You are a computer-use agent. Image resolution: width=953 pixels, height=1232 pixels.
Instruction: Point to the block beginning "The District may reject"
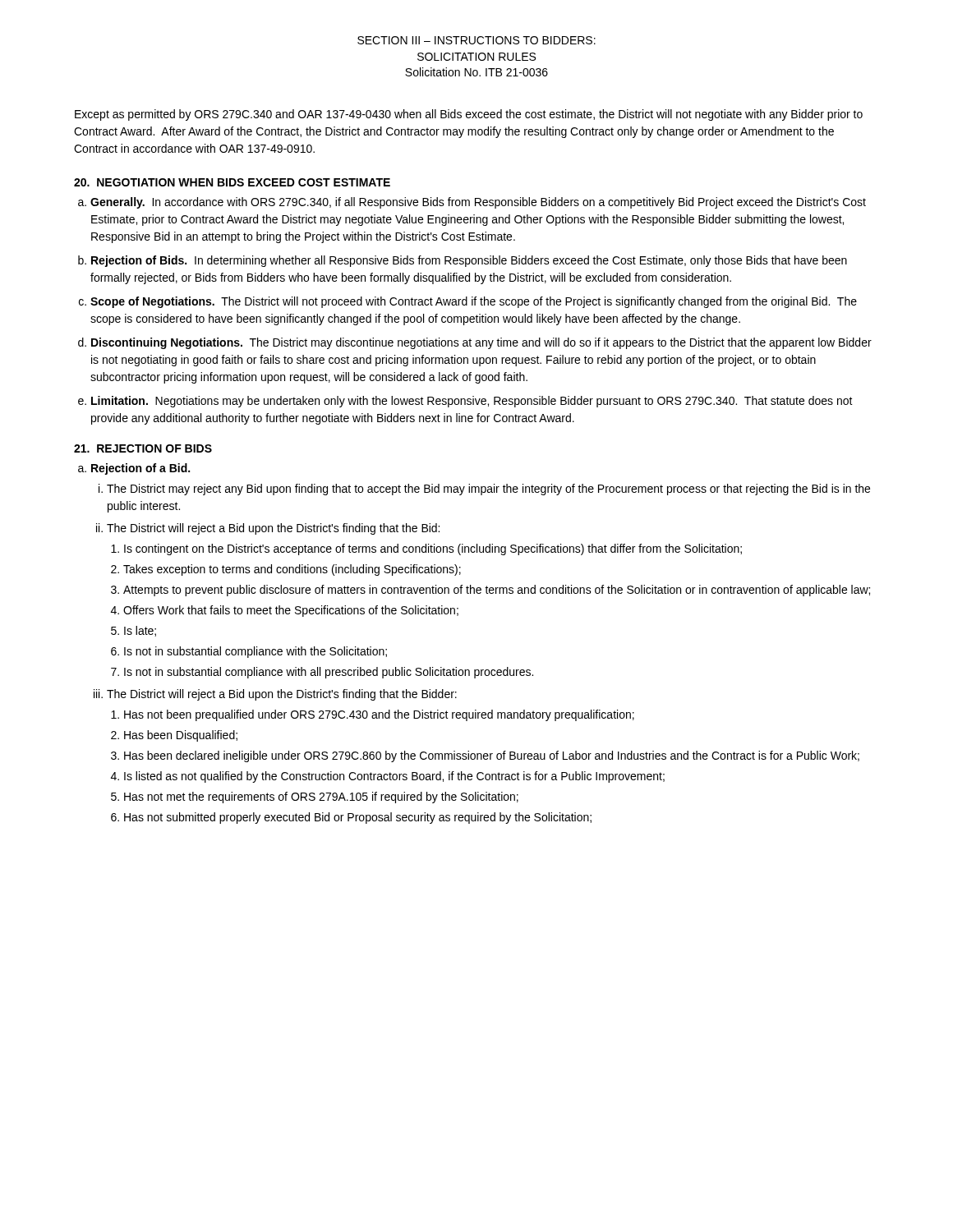[x=489, y=497]
